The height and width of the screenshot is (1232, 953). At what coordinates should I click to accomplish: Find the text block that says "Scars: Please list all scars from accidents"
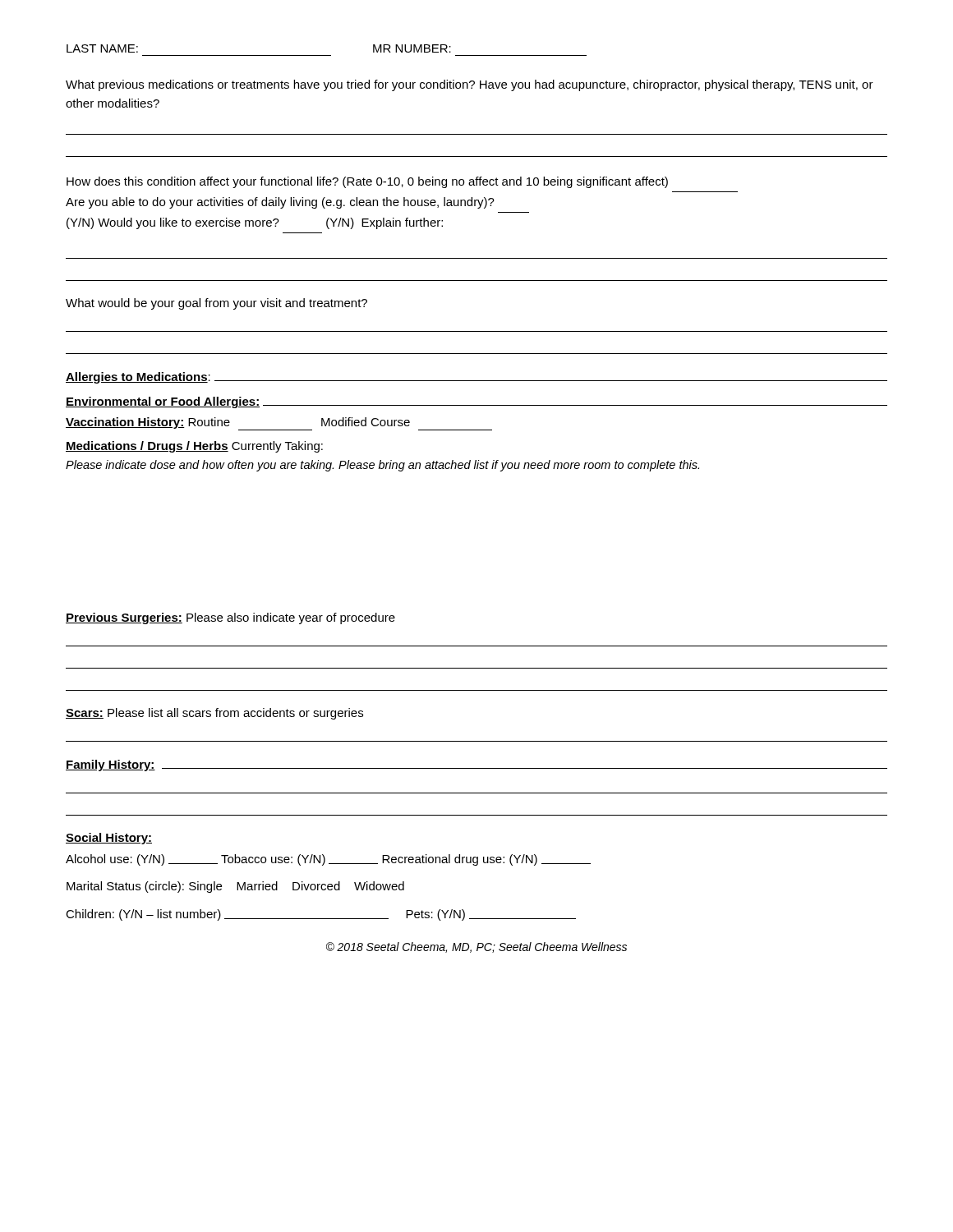[215, 713]
